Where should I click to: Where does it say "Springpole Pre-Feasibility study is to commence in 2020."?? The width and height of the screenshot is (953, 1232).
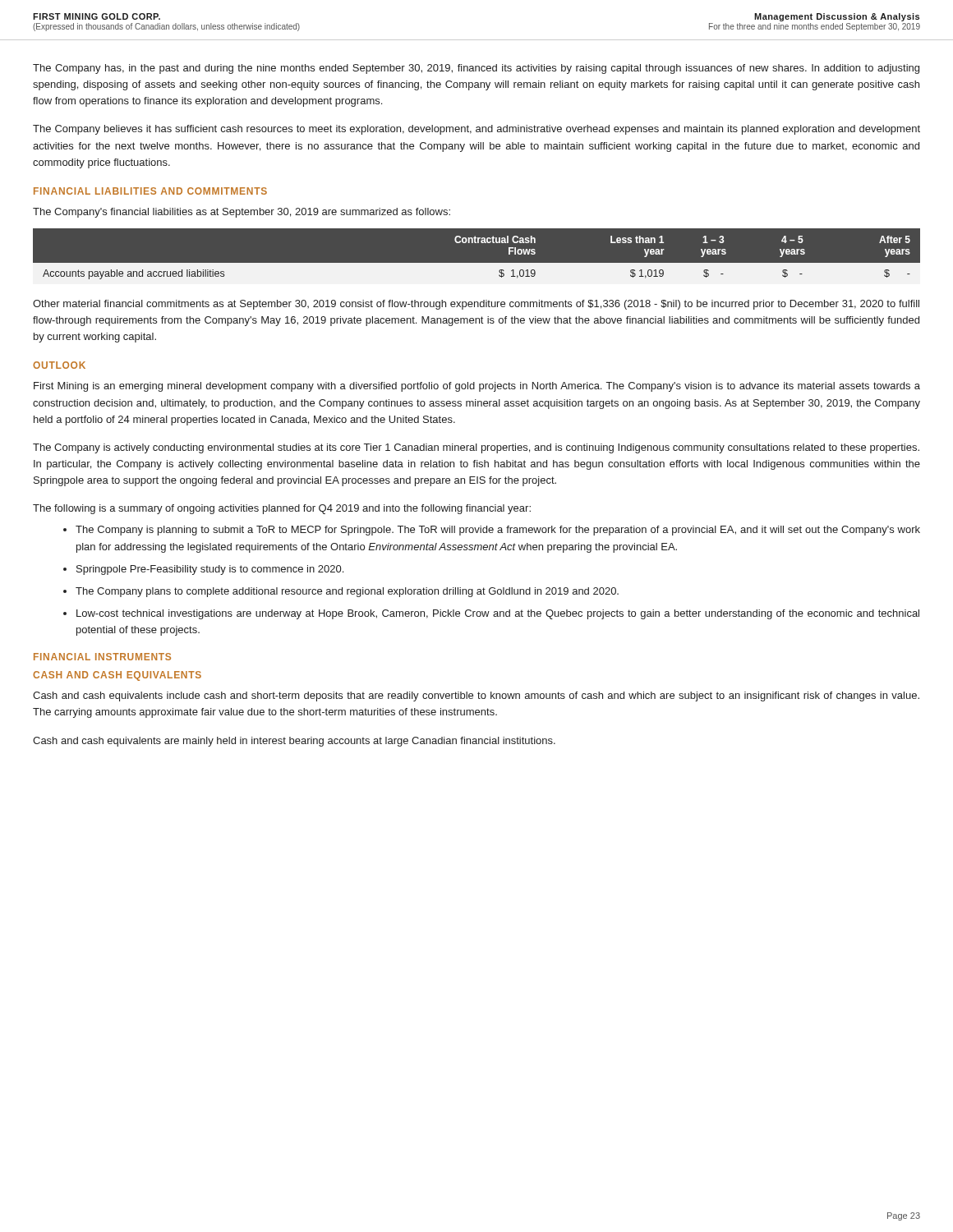tap(210, 568)
